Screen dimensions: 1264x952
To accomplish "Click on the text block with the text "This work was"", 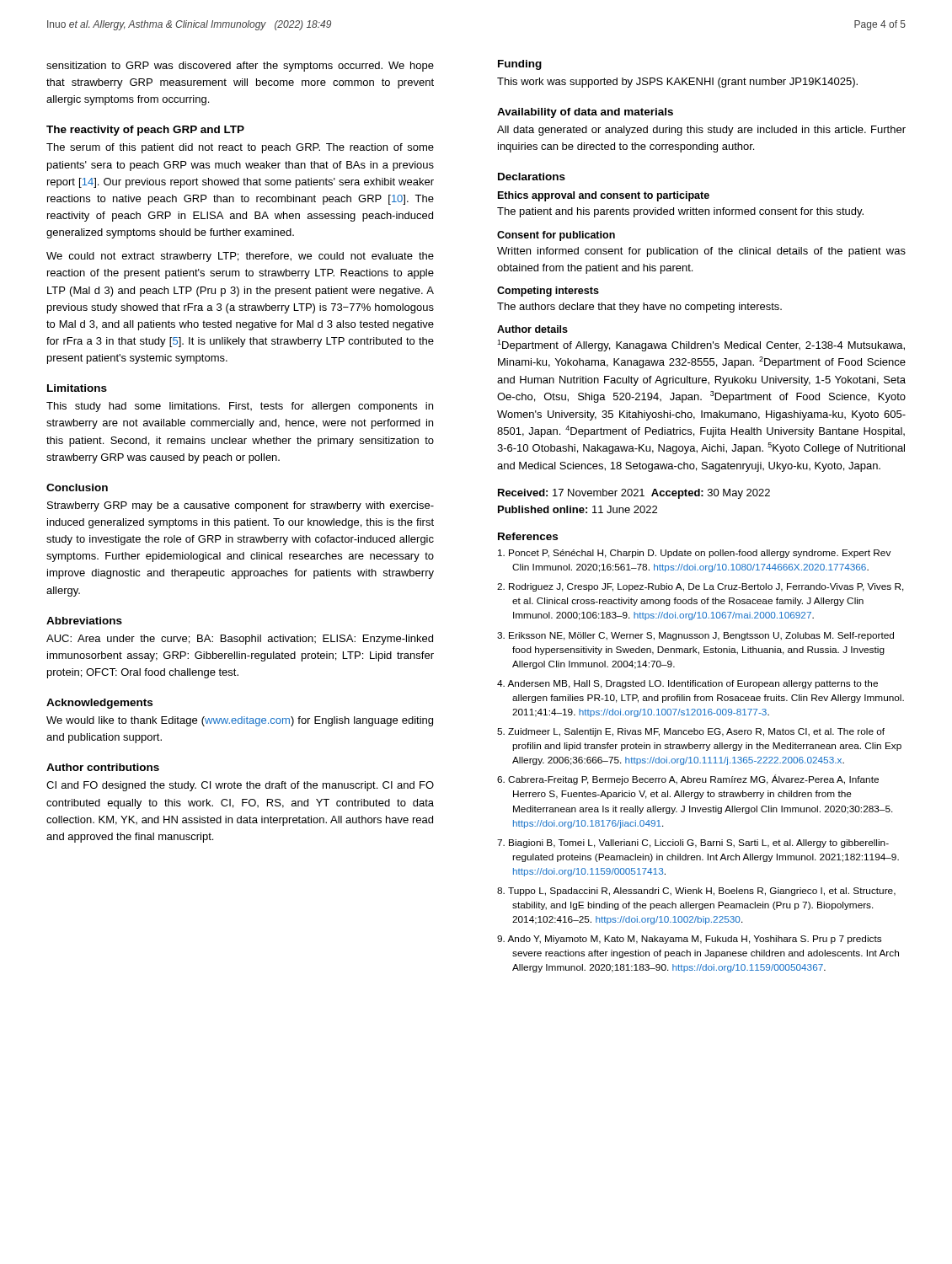I will [701, 82].
